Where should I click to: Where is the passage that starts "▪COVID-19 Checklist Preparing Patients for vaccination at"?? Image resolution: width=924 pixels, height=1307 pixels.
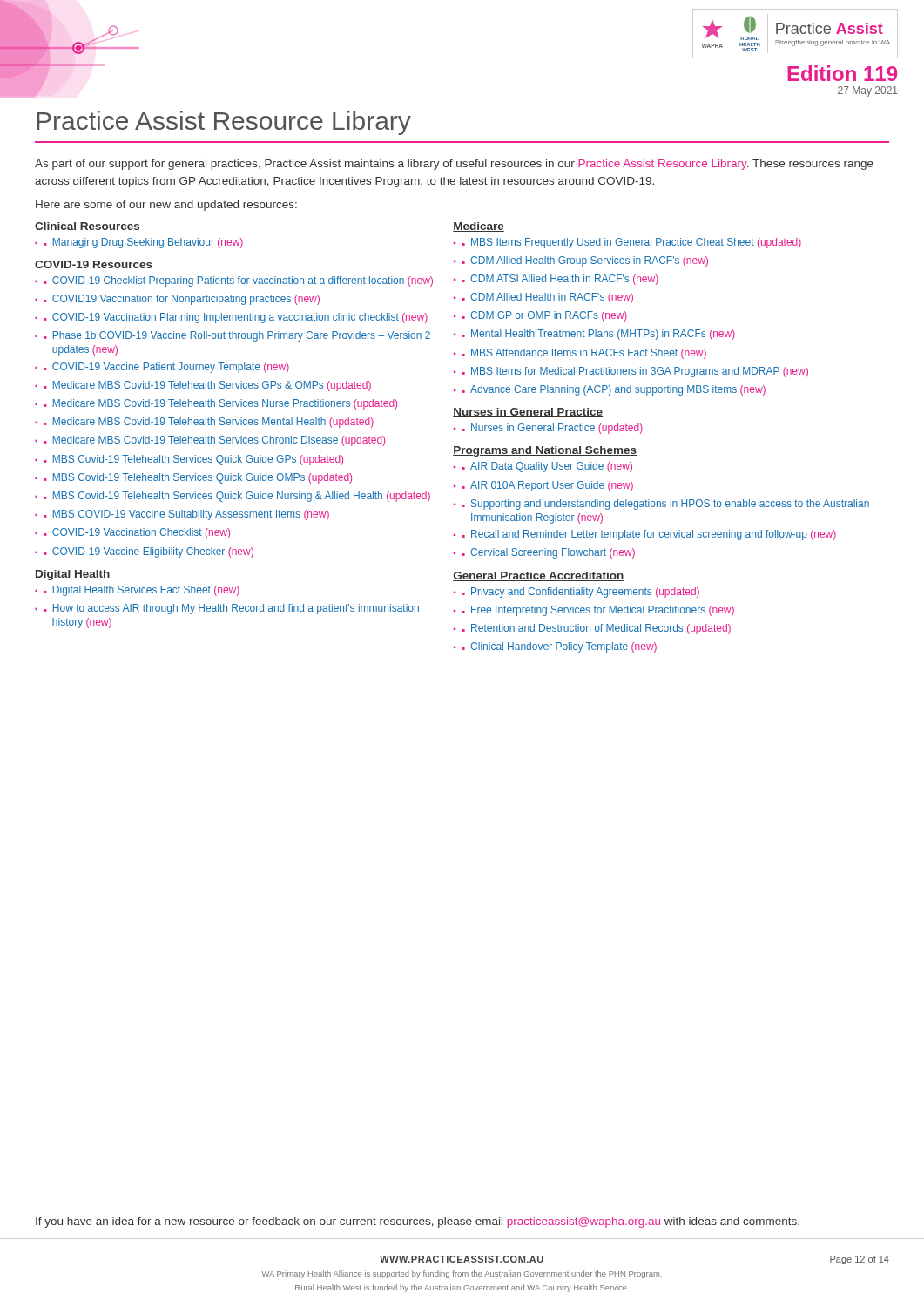238,281
